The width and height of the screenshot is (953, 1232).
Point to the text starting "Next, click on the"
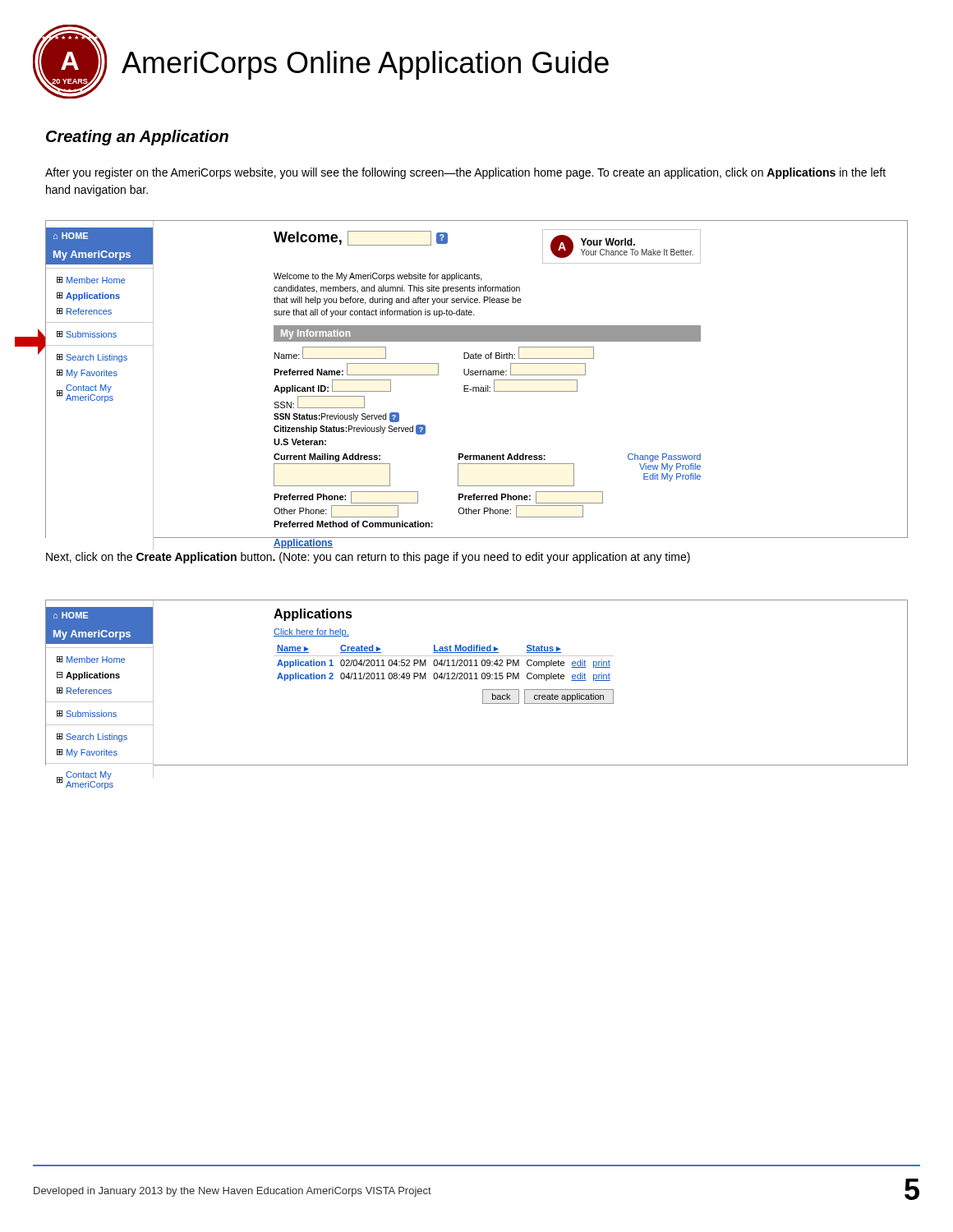click(368, 557)
